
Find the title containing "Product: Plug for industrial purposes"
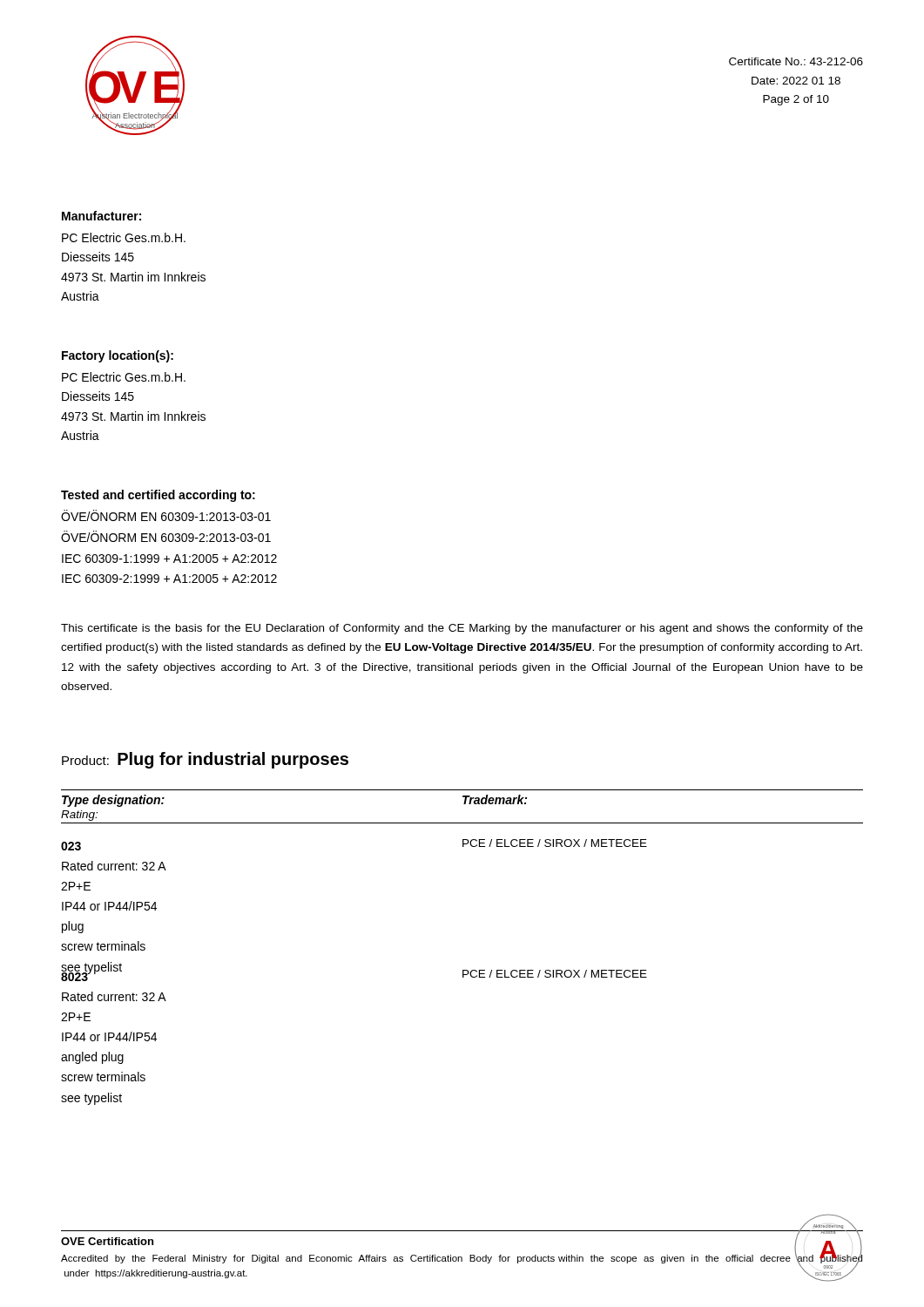tap(205, 759)
